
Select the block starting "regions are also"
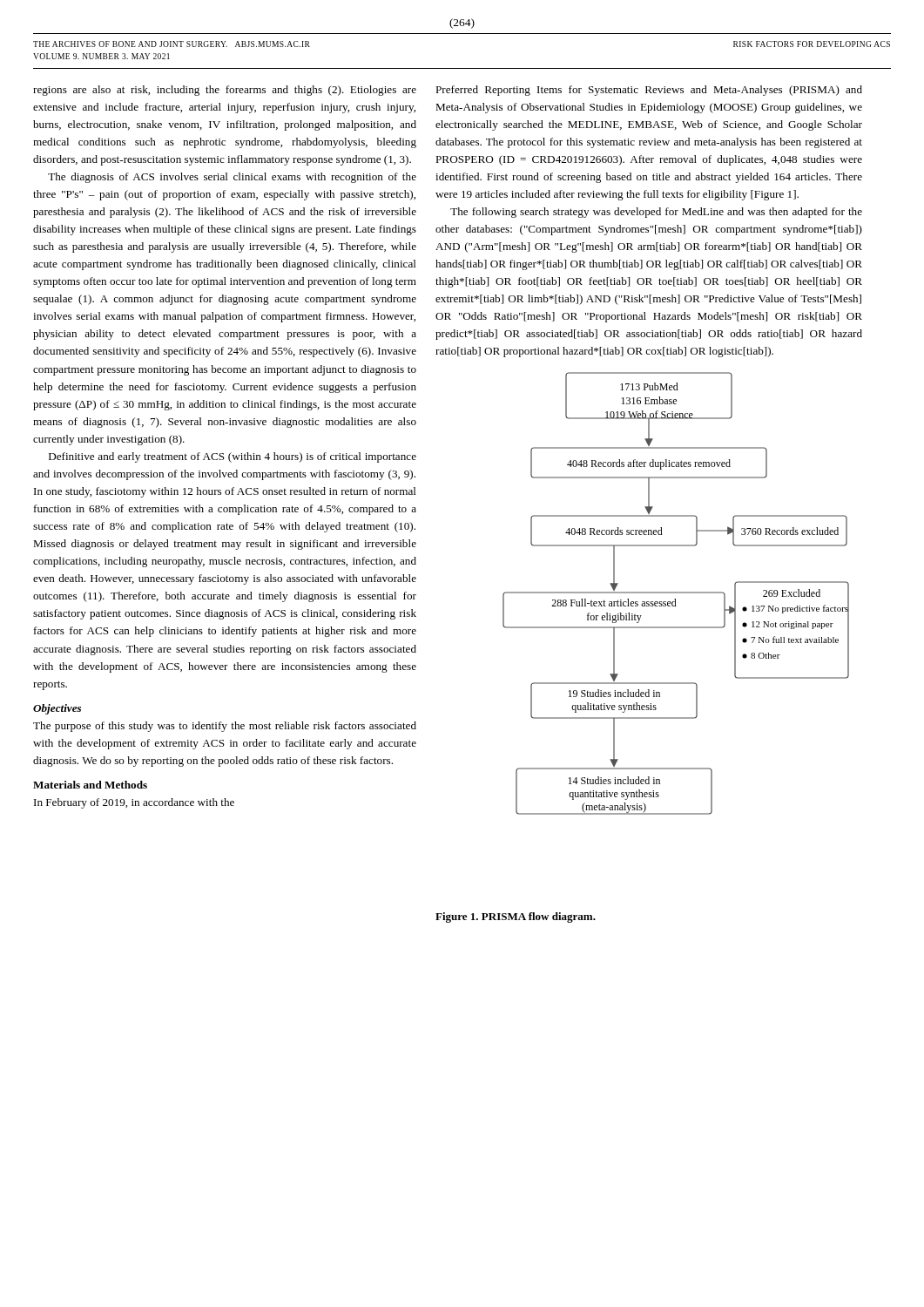pos(225,387)
